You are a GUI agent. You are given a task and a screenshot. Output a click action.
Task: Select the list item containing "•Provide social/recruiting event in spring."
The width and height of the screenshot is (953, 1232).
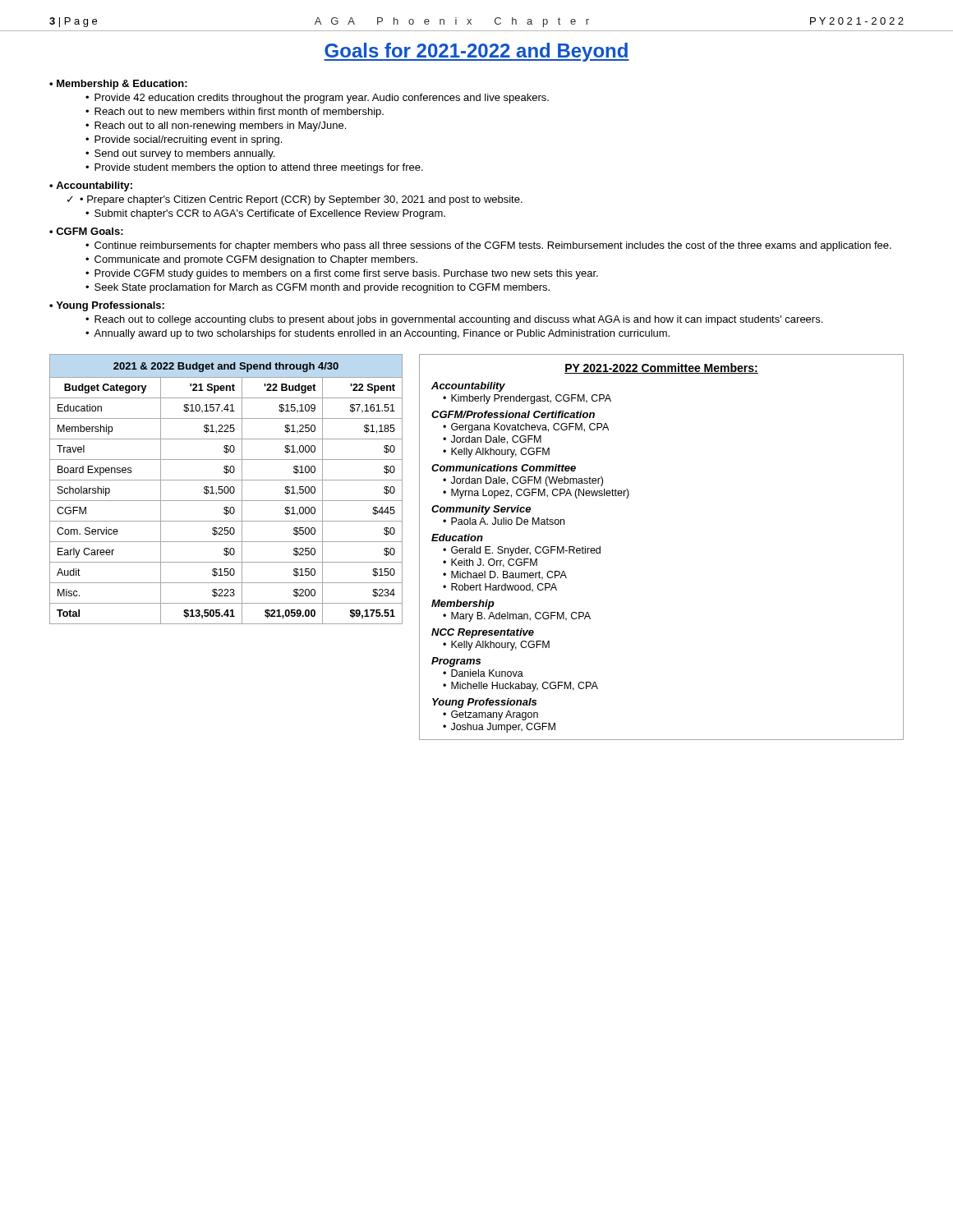coord(184,139)
